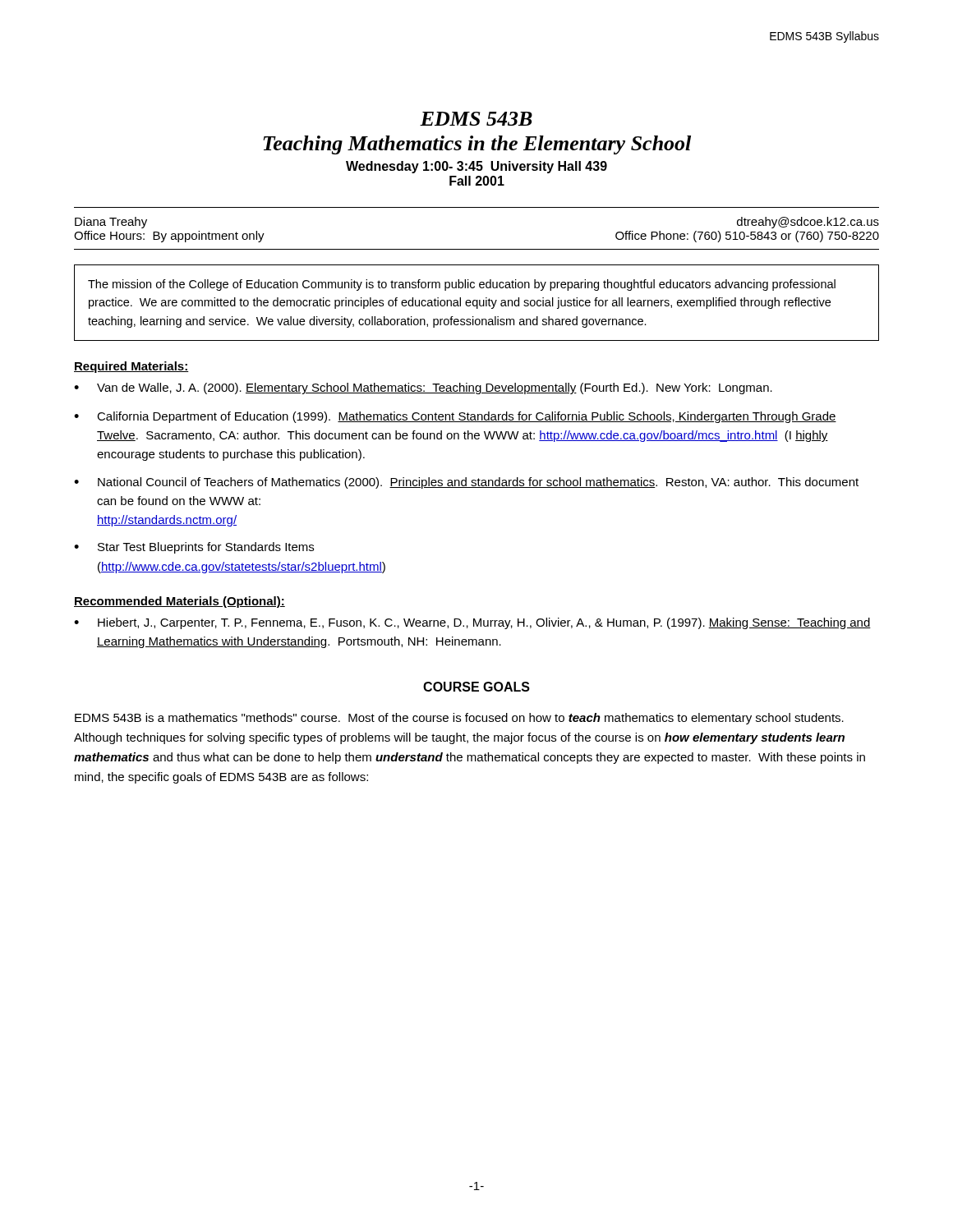Image resolution: width=953 pixels, height=1232 pixels.
Task: Where is the passage that starts "EDMS 543B is"?
Action: click(x=470, y=747)
